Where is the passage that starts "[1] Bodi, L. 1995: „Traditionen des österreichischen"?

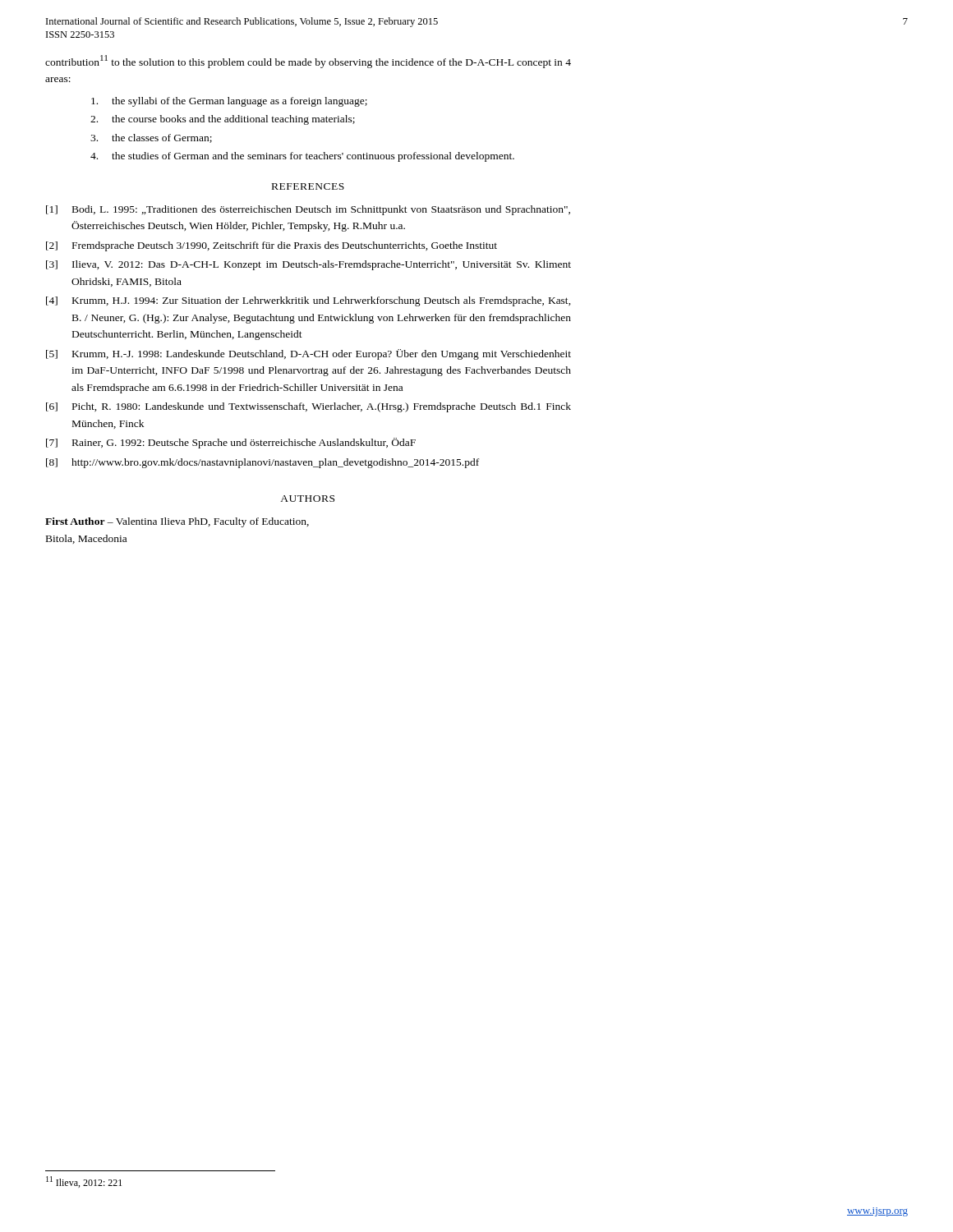click(x=308, y=218)
